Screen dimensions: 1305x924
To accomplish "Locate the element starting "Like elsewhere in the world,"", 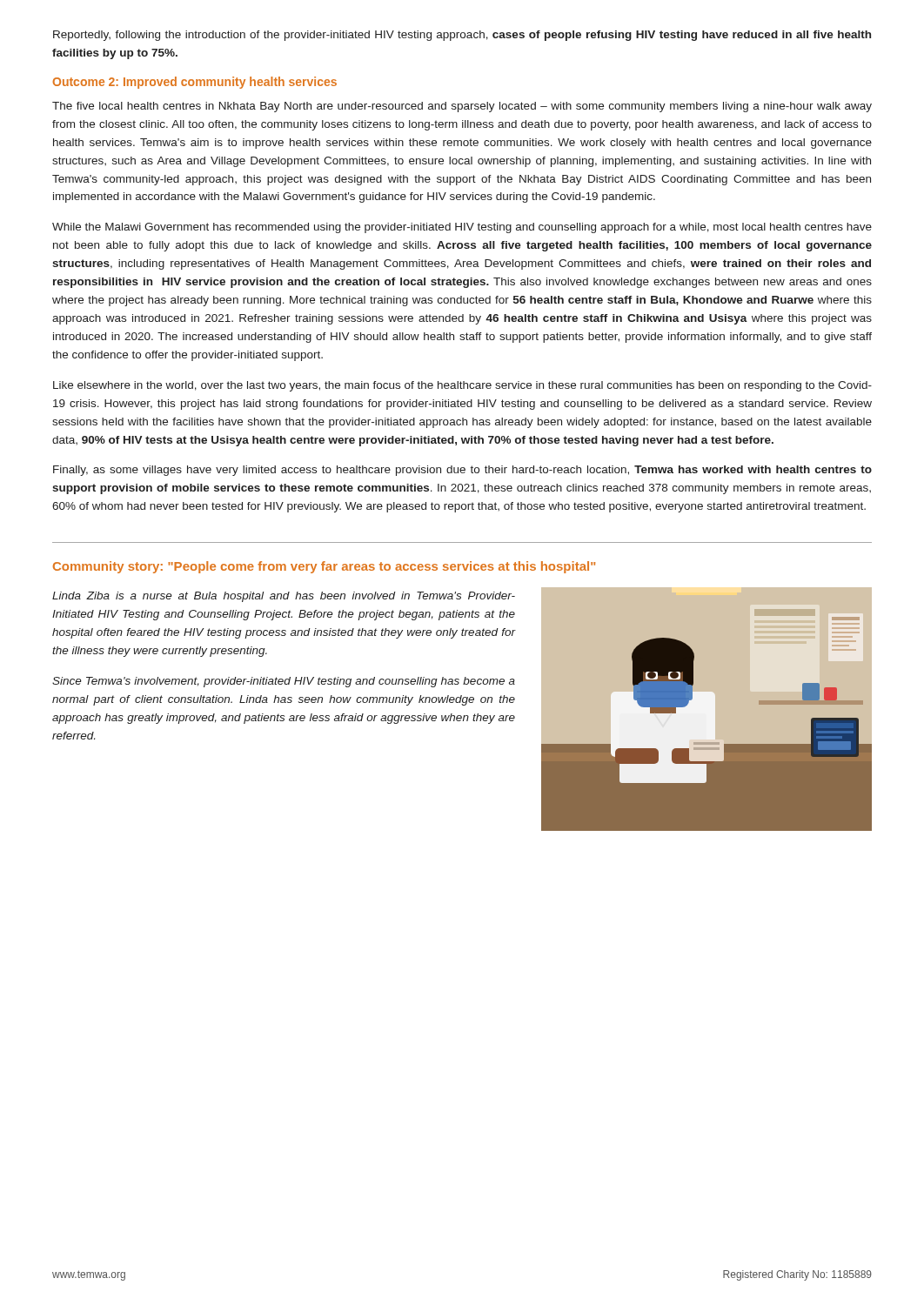I will (462, 412).
